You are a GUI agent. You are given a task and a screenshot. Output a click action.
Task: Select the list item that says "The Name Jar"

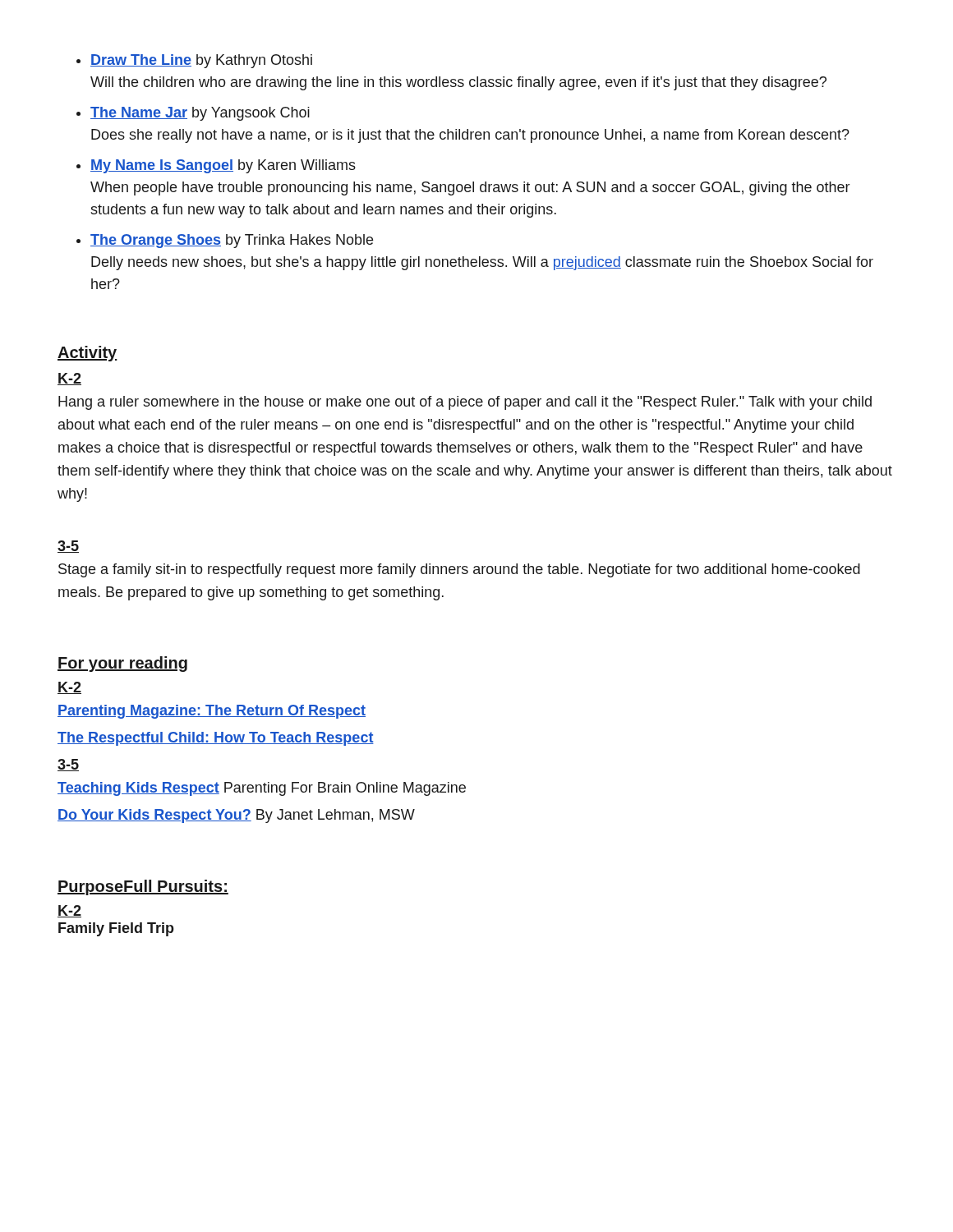[493, 124]
